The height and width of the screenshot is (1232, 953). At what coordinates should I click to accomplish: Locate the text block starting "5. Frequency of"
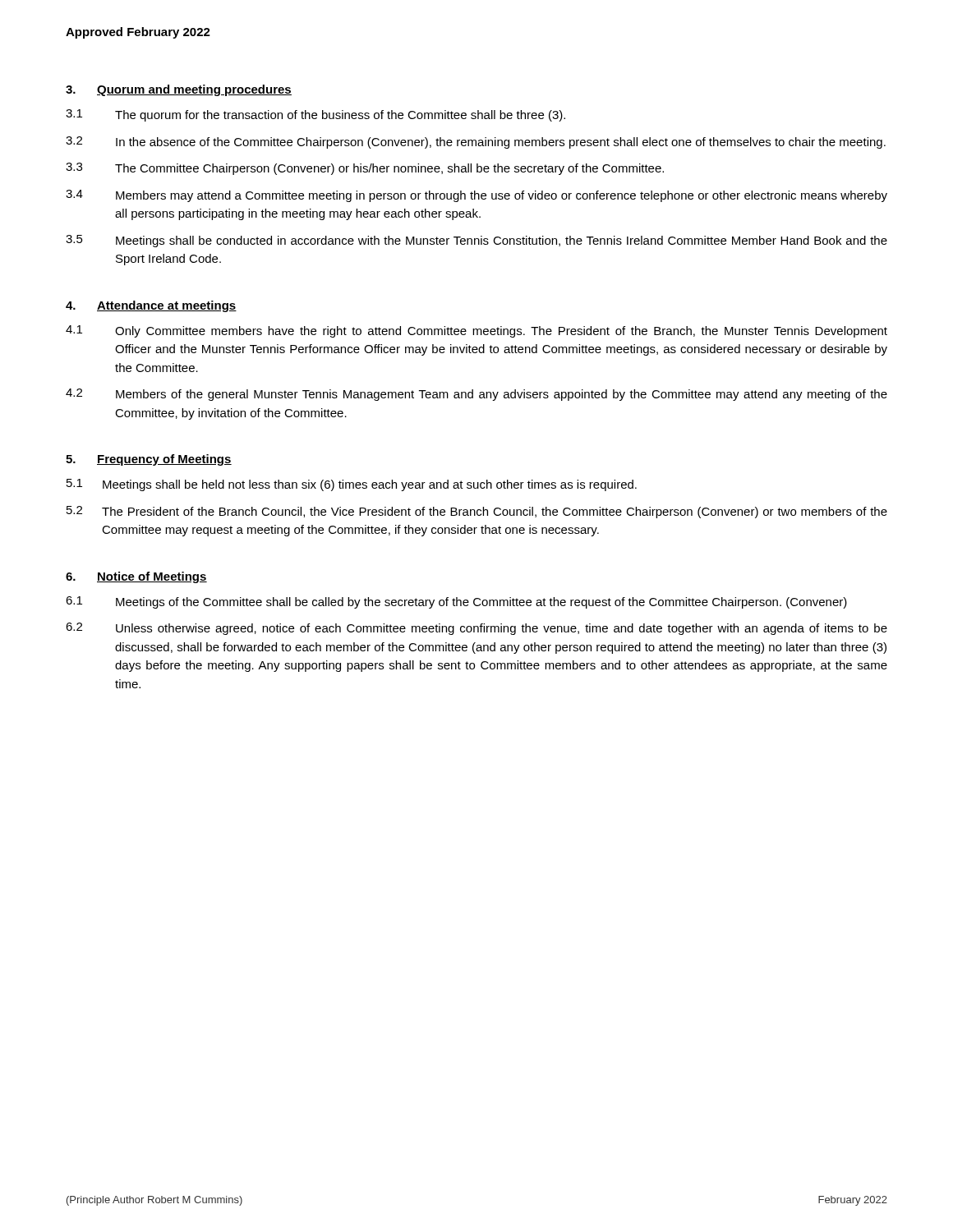pos(148,459)
